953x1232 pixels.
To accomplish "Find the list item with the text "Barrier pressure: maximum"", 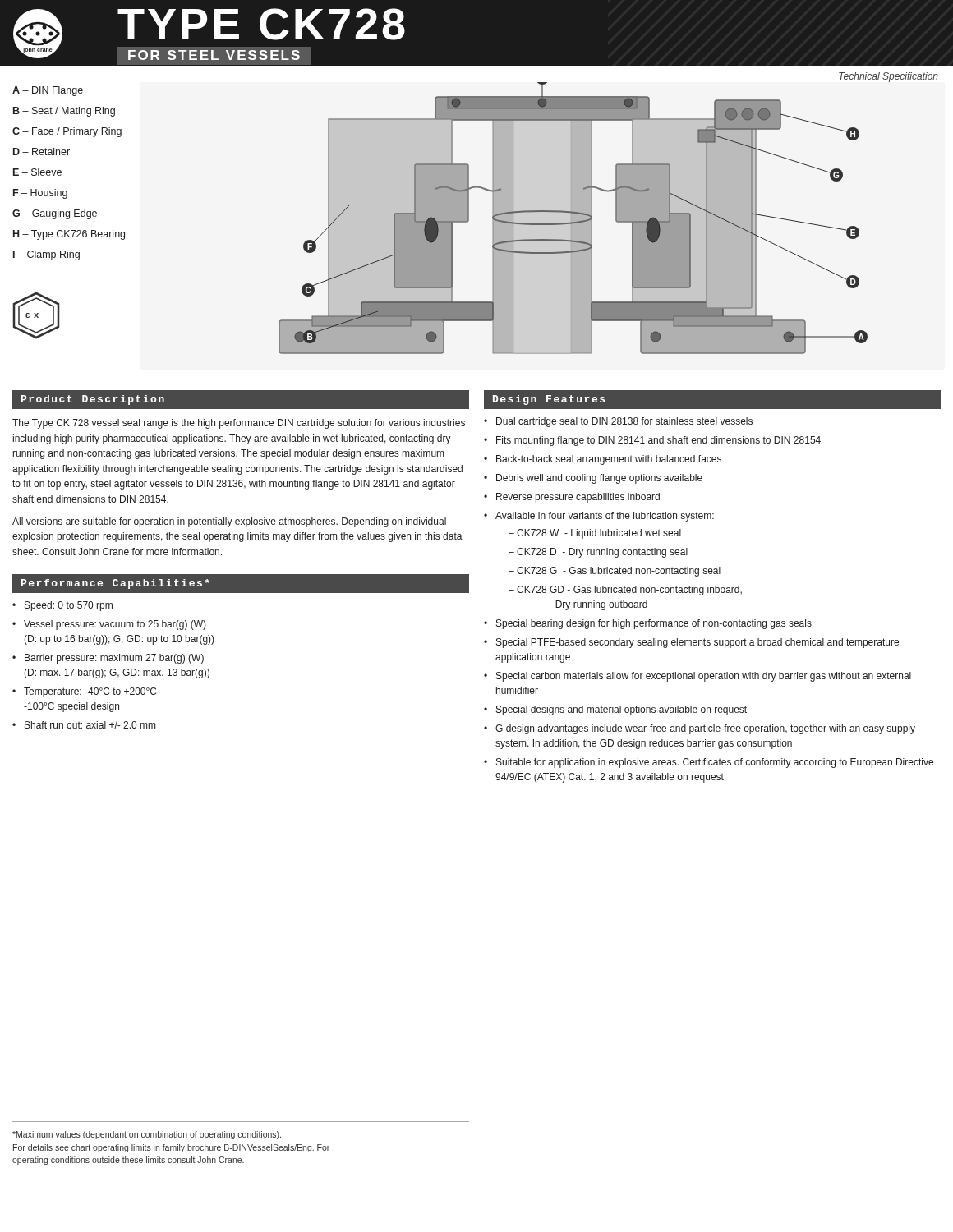I will coord(117,666).
